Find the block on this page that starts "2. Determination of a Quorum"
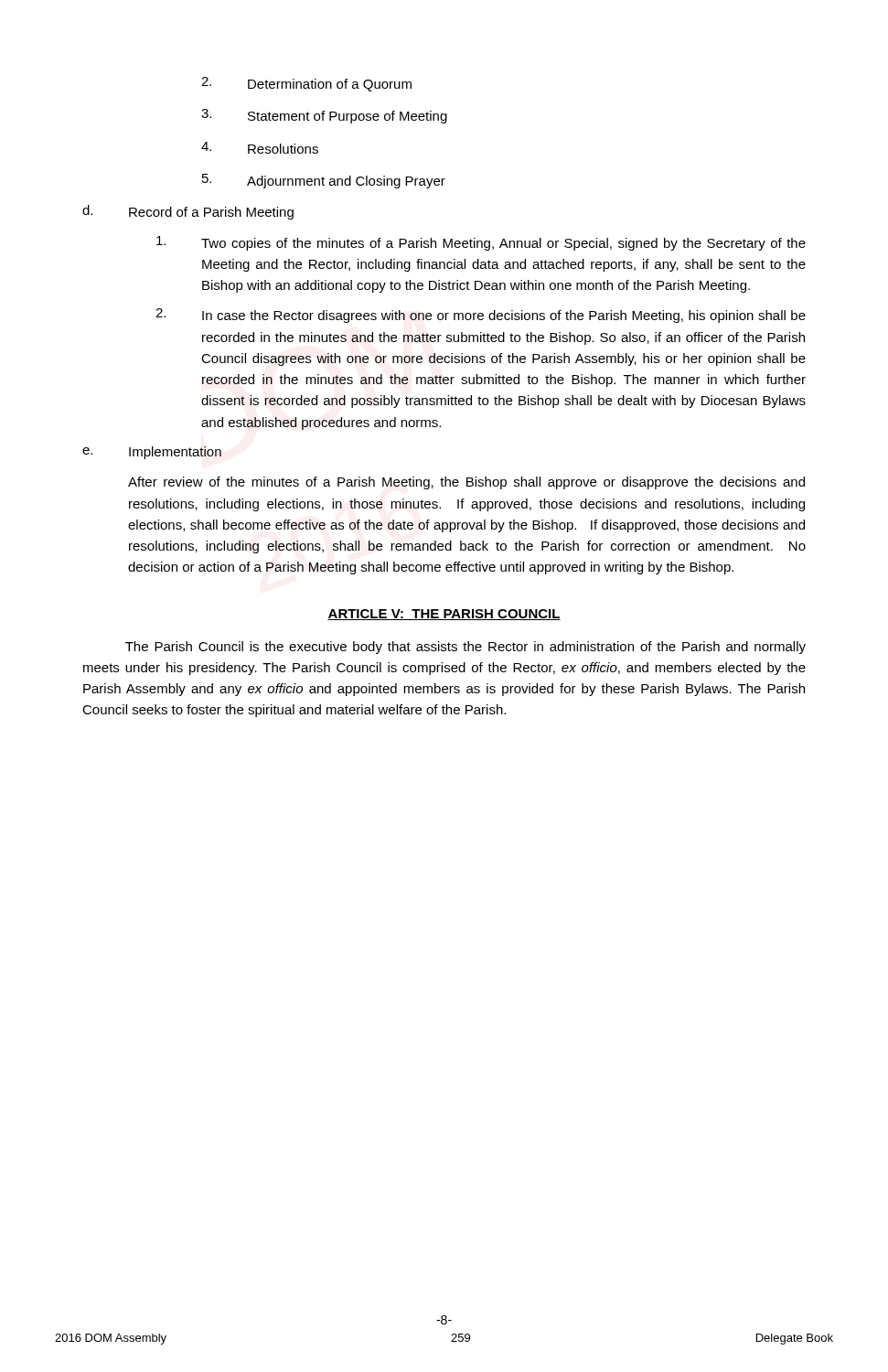 (x=306, y=84)
